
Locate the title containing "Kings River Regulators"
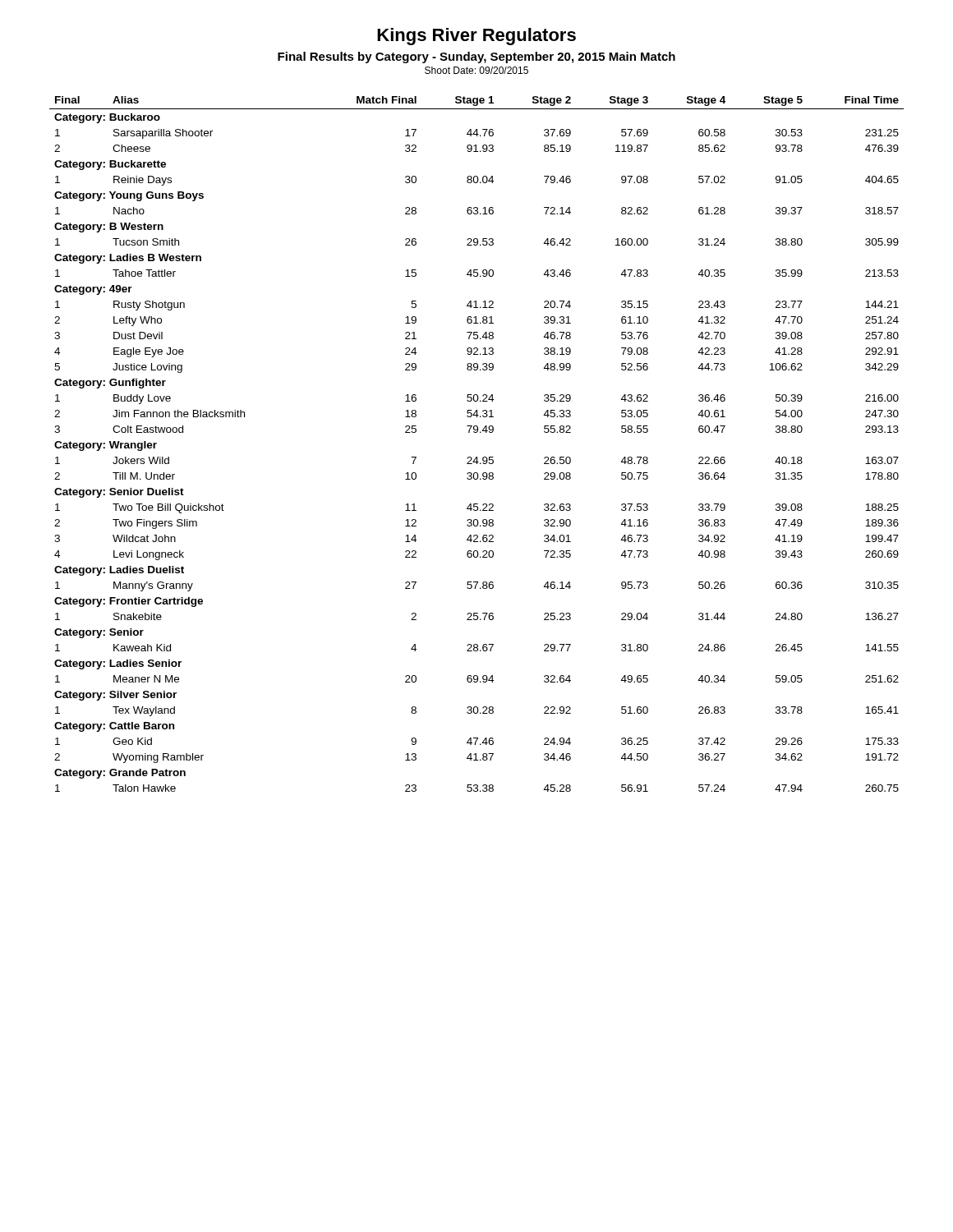[x=476, y=35]
